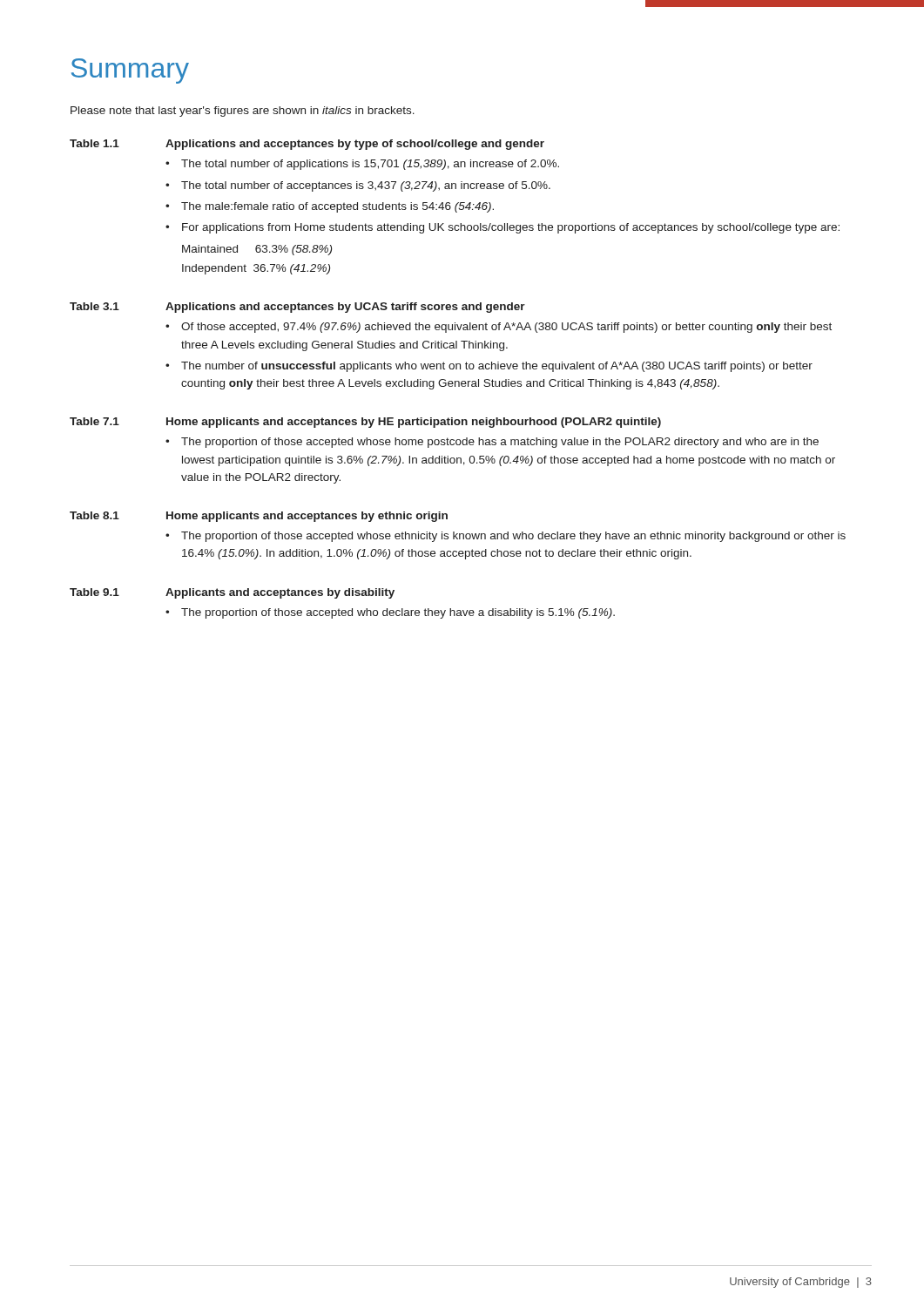Click on the element starting "The male:female ratio of accepted students"
The width and height of the screenshot is (924, 1307).
click(338, 206)
